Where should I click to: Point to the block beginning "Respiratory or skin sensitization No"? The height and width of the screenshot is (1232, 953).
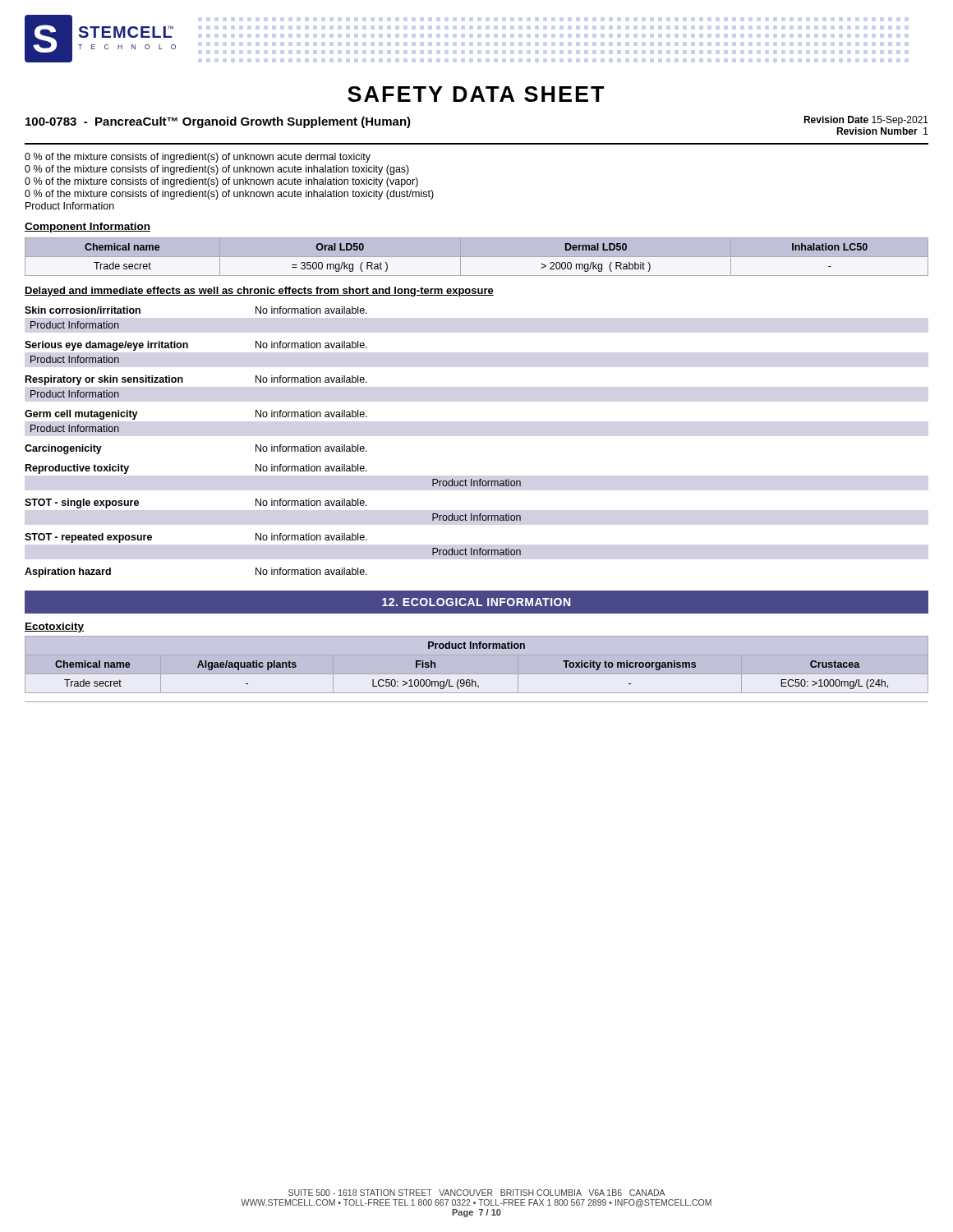[101, 380]
